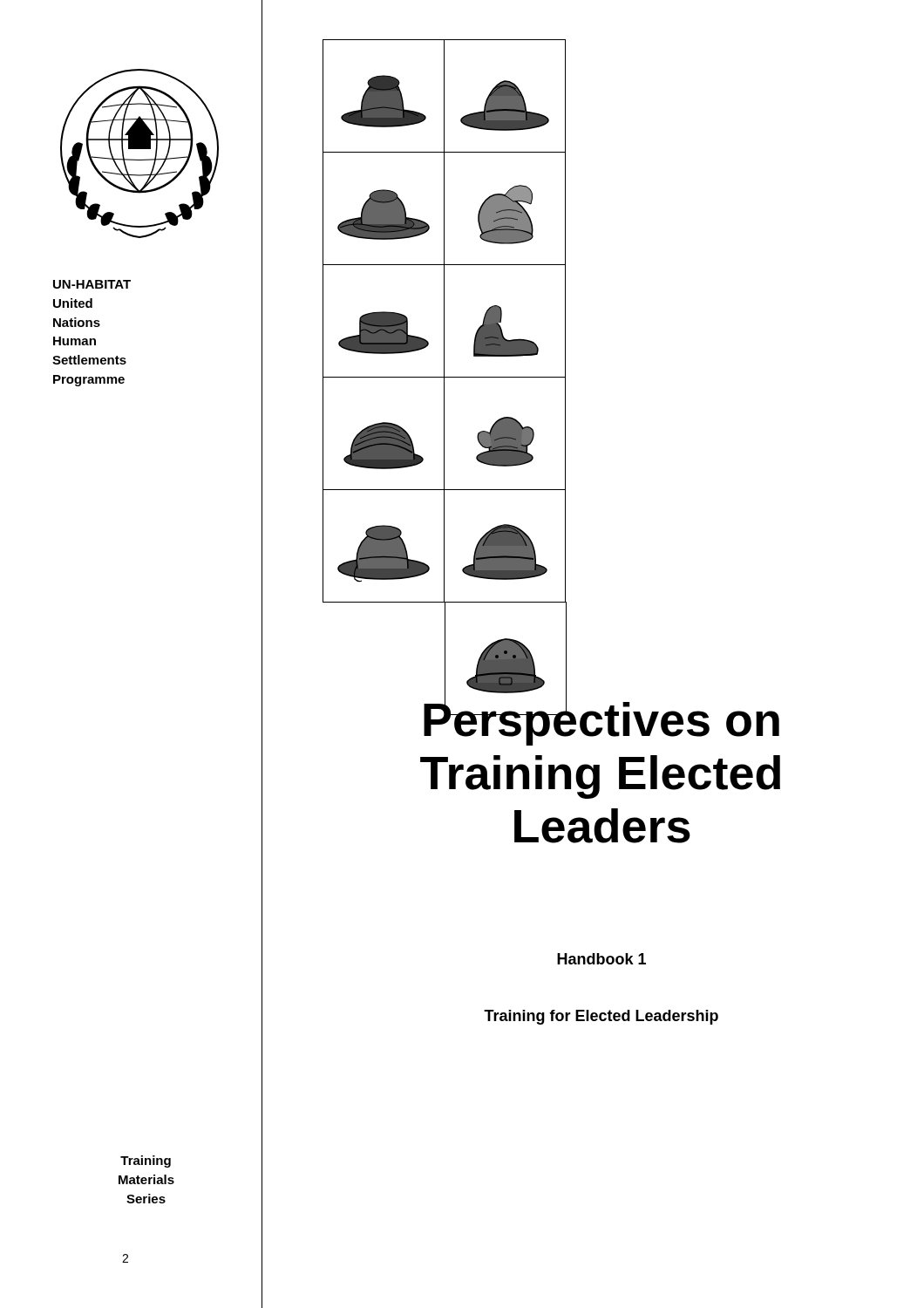Locate the text that reads "Handbook 1"

coord(601,959)
